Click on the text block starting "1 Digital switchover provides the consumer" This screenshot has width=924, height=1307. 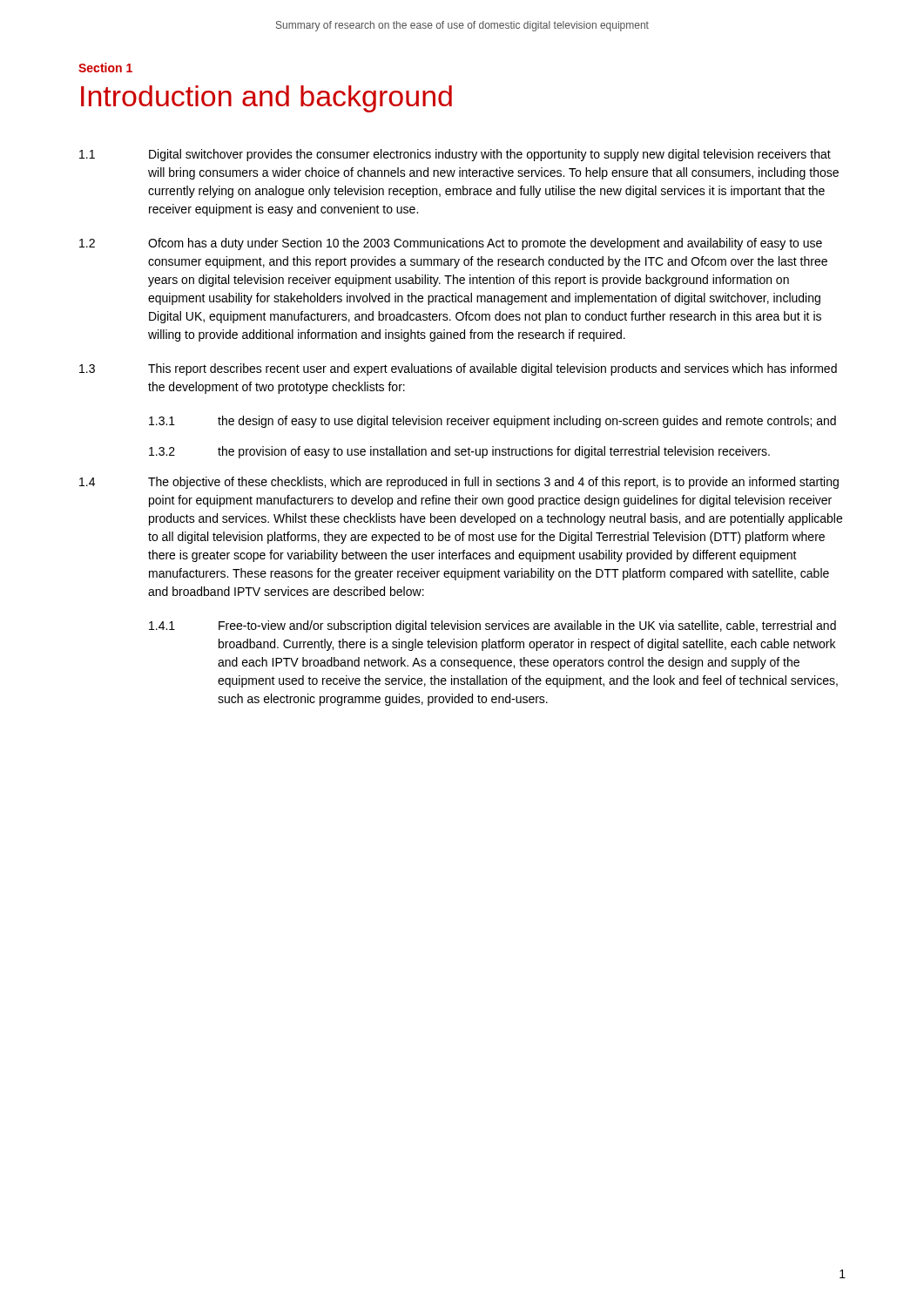coord(462,182)
